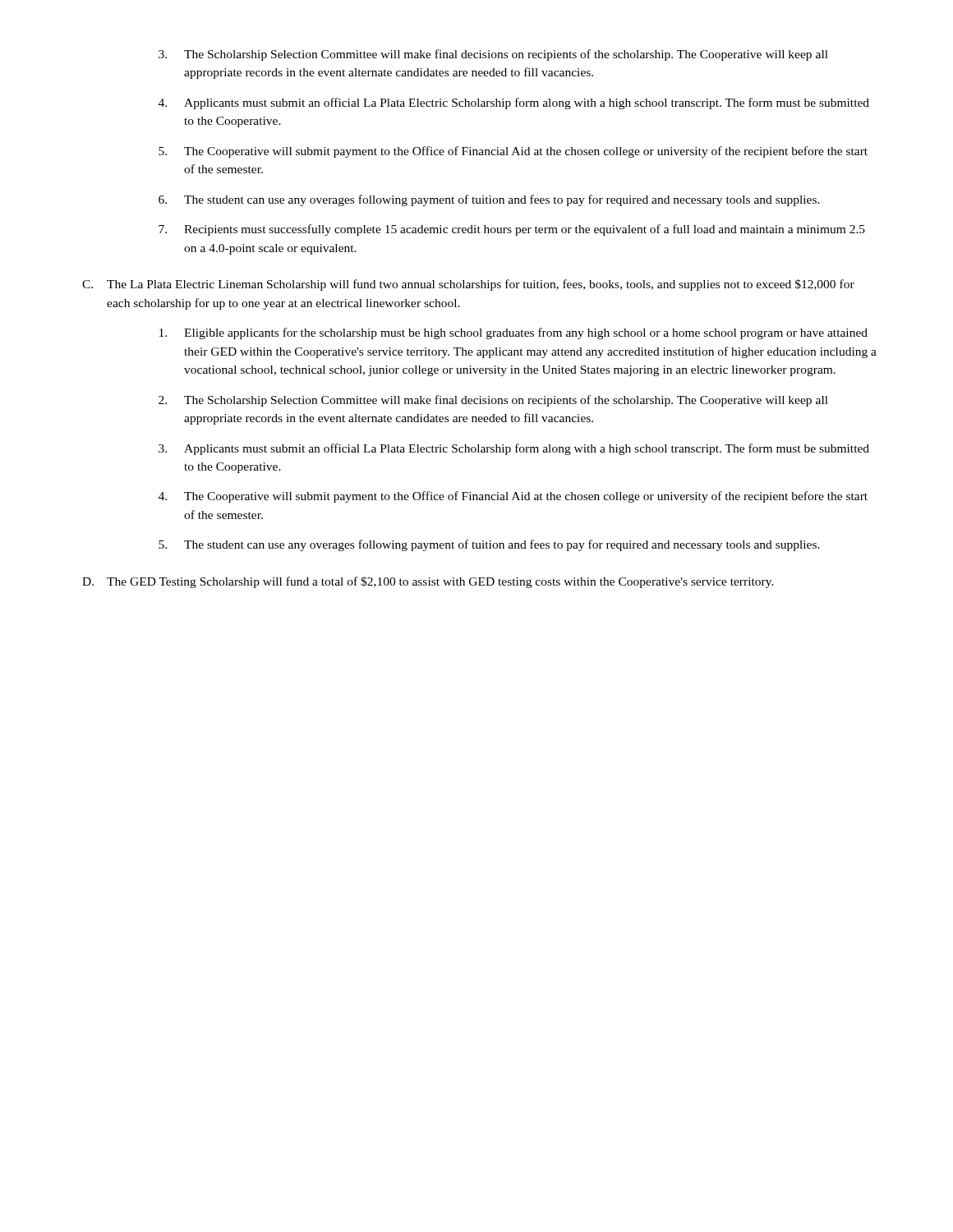Locate the list item that reads "6. The student can use any"
The height and width of the screenshot is (1232, 953).
(502, 200)
